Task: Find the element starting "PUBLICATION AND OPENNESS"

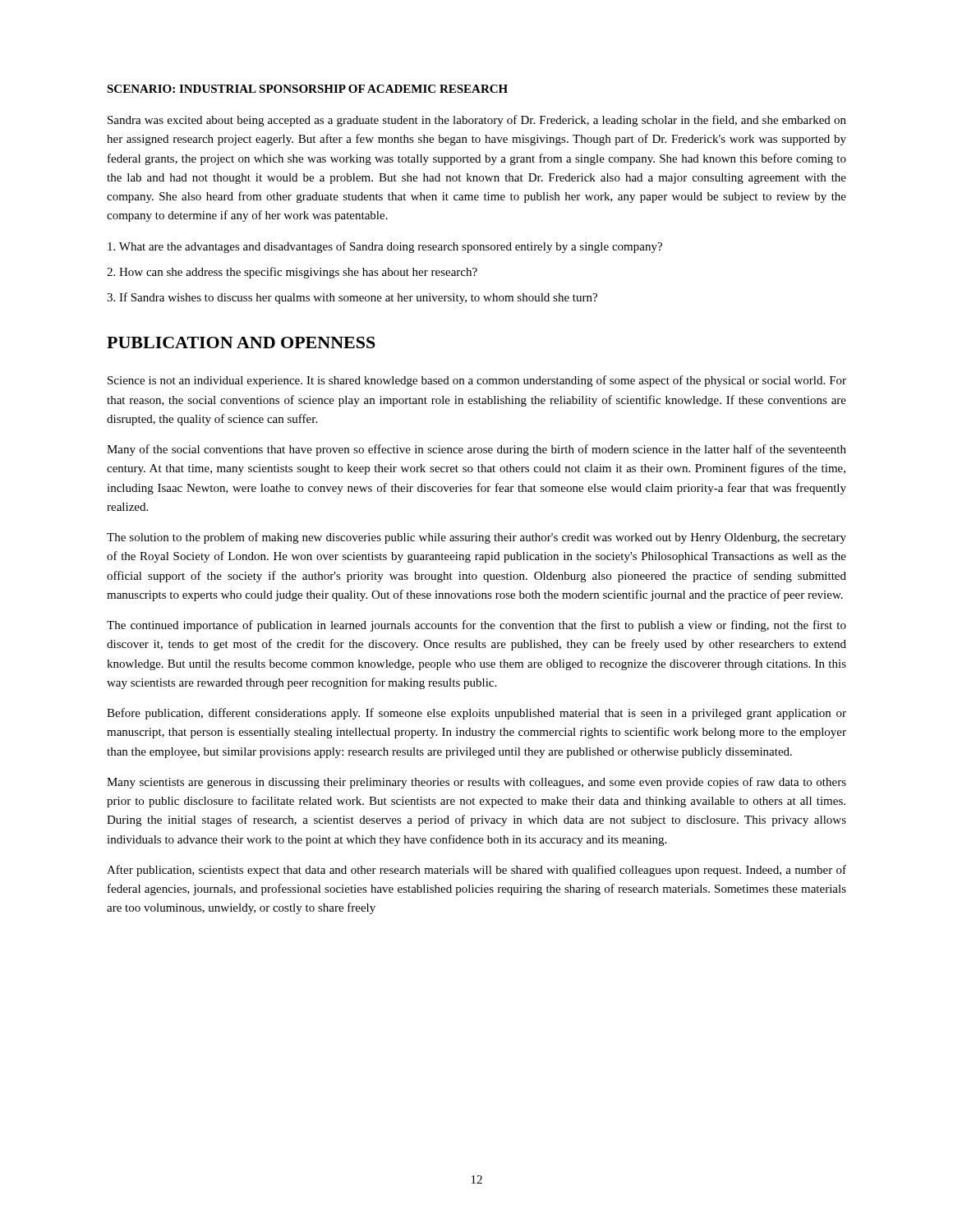Action: [241, 342]
